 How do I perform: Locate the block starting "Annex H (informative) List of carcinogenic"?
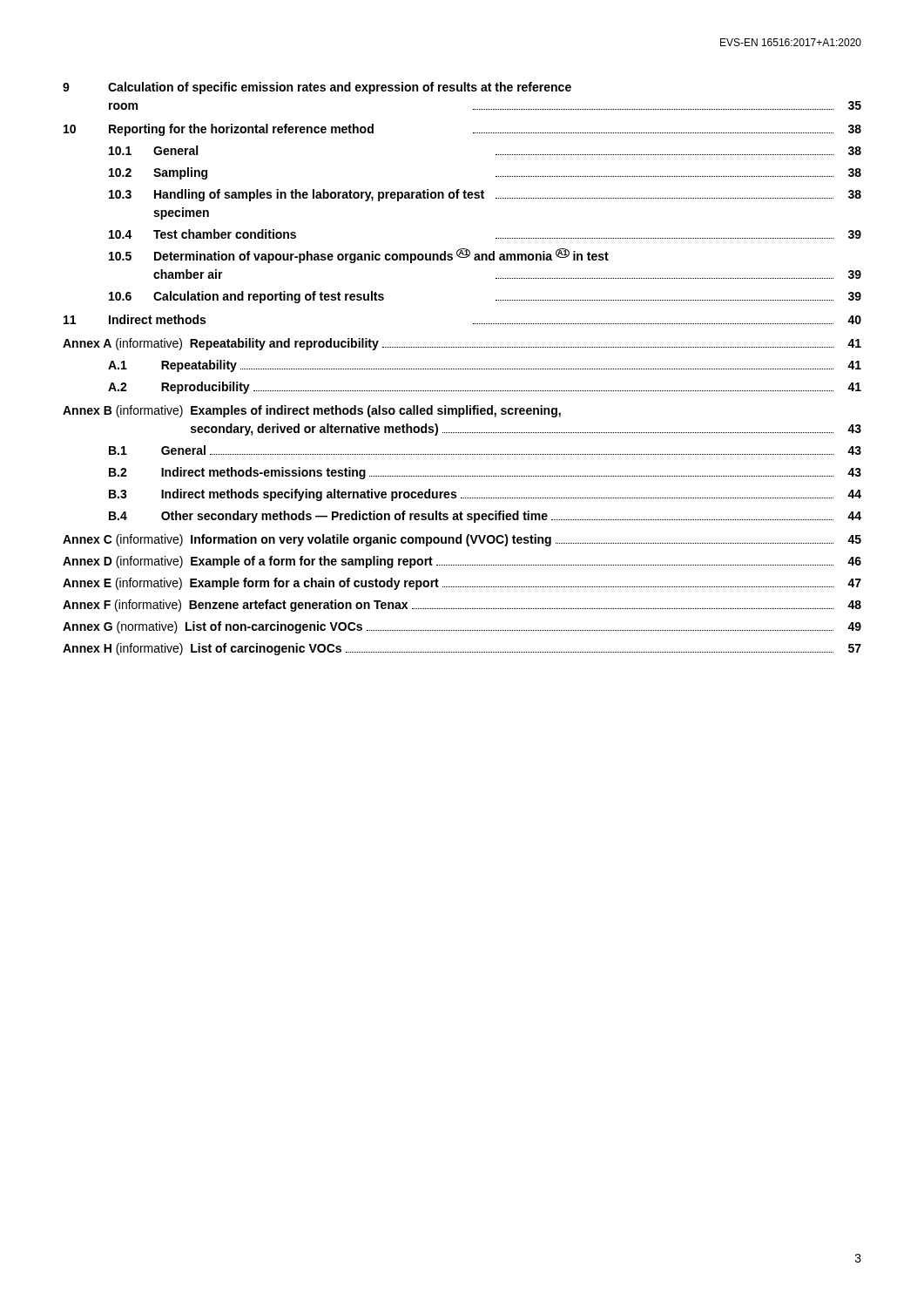click(462, 649)
